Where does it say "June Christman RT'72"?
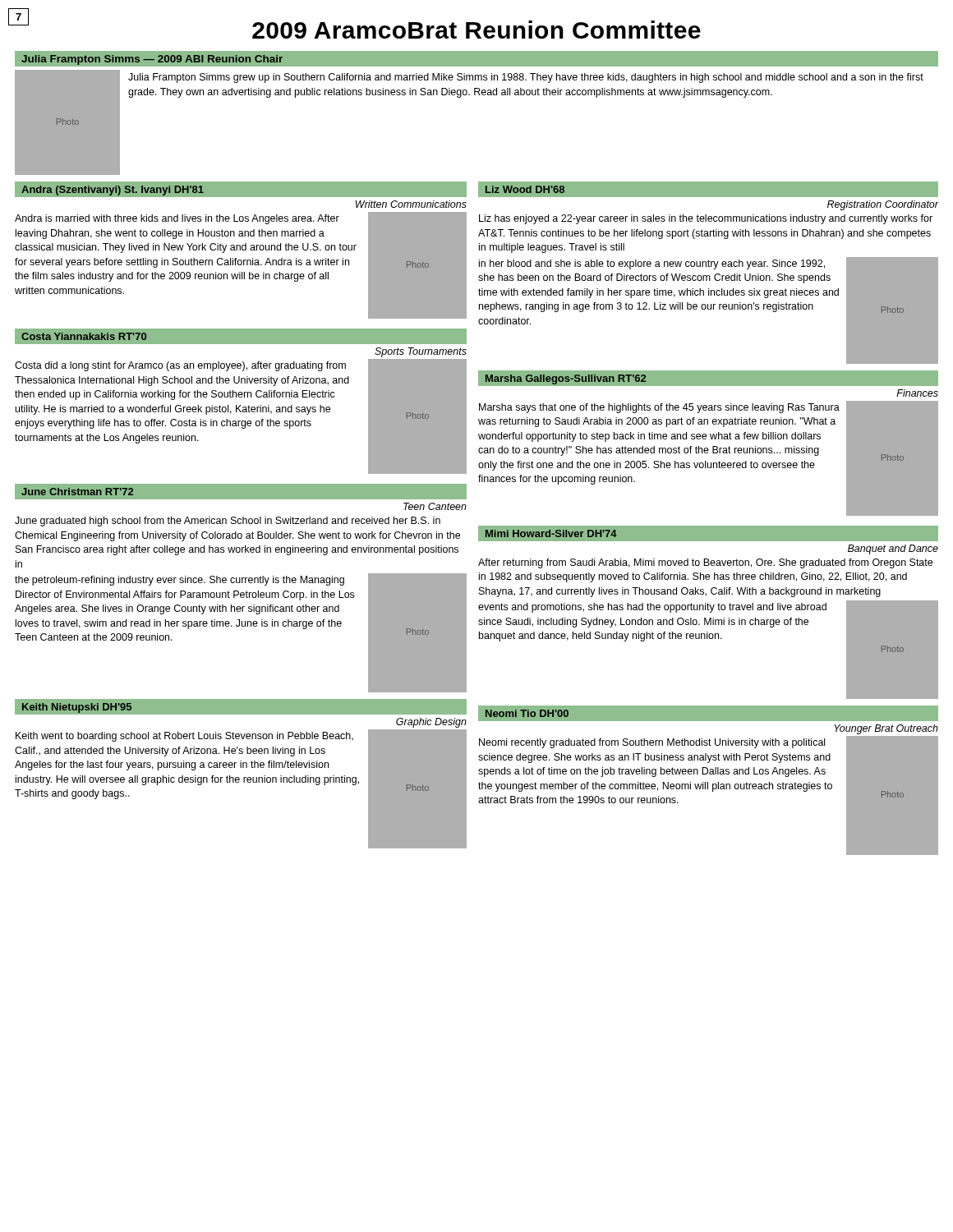The height and width of the screenshot is (1232, 953). tap(78, 492)
